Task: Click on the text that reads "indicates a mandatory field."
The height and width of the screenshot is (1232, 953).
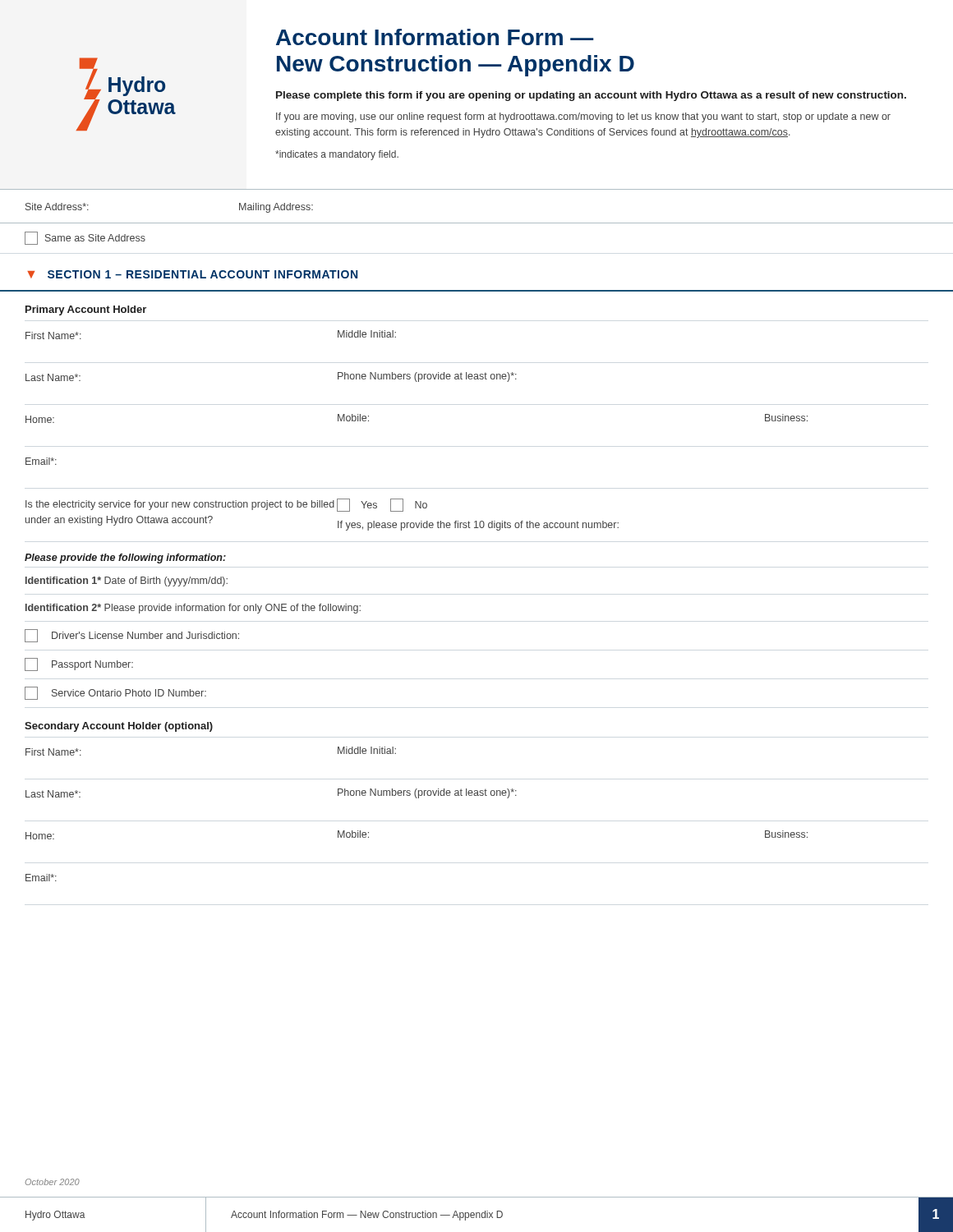Action: (337, 154)
